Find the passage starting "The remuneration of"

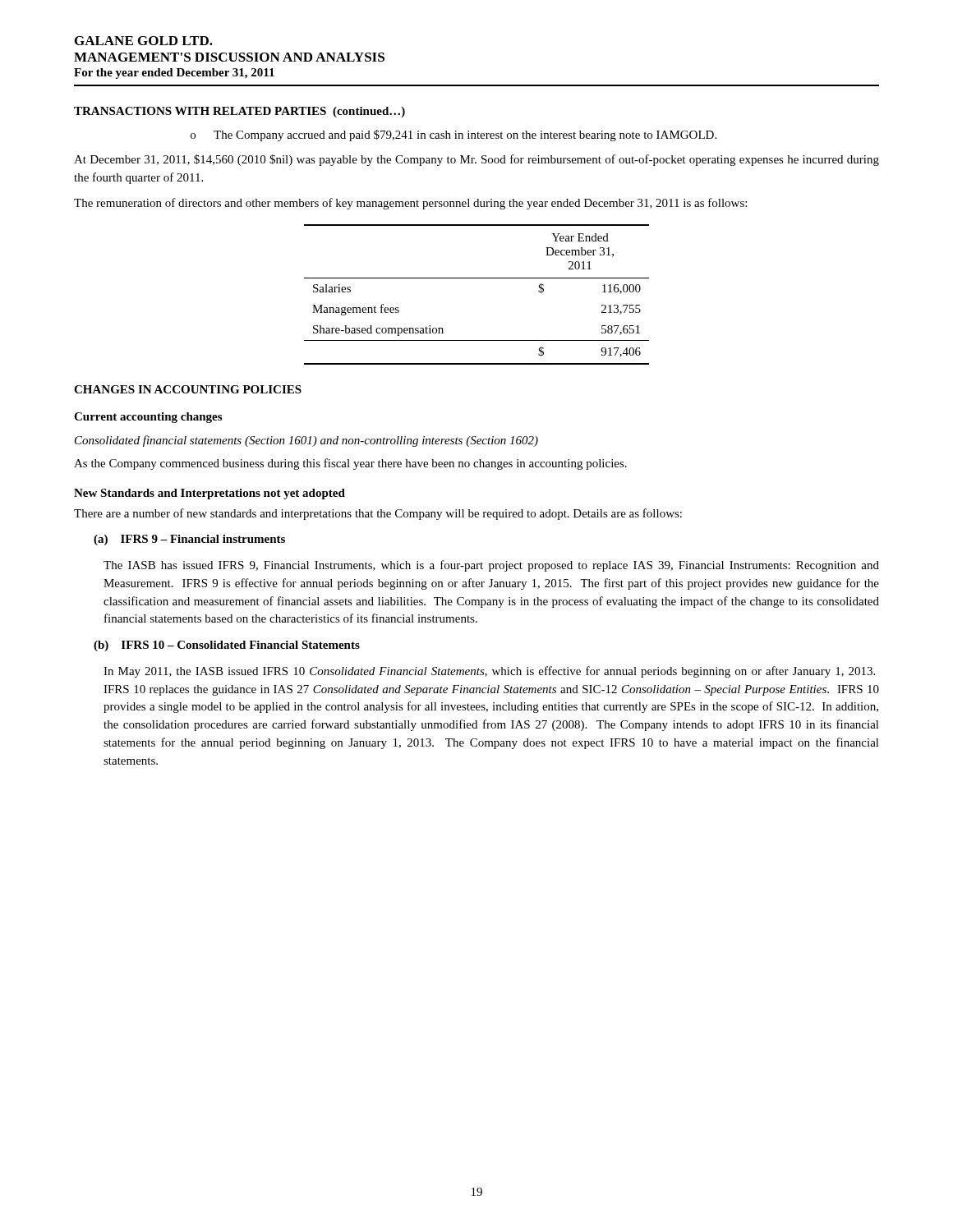[476, 204]
